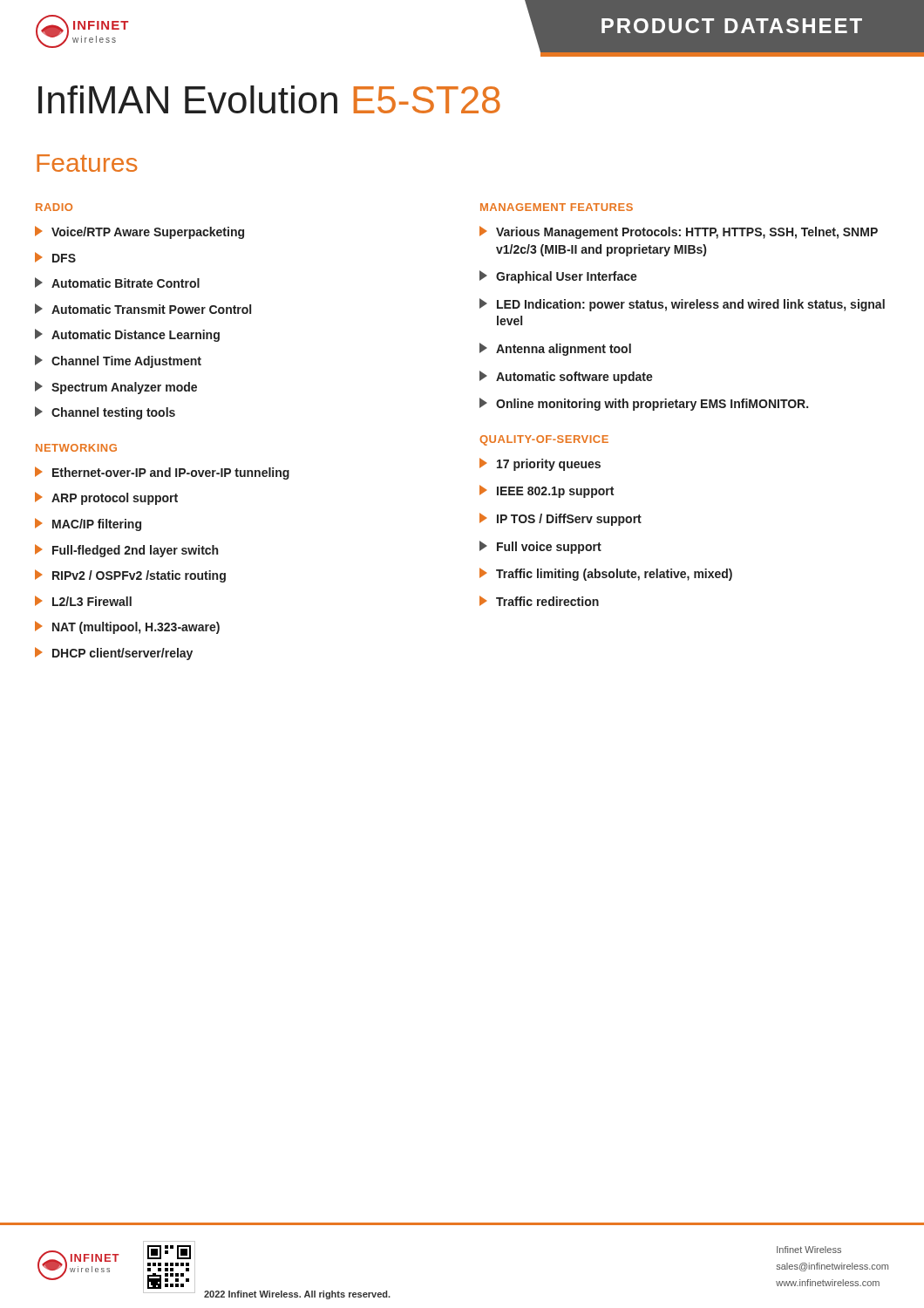Screen dimensions: 1308x924
Task: Locate the passage starting "IP TOS / DiffServ support"
Action: tap(560, 519)
